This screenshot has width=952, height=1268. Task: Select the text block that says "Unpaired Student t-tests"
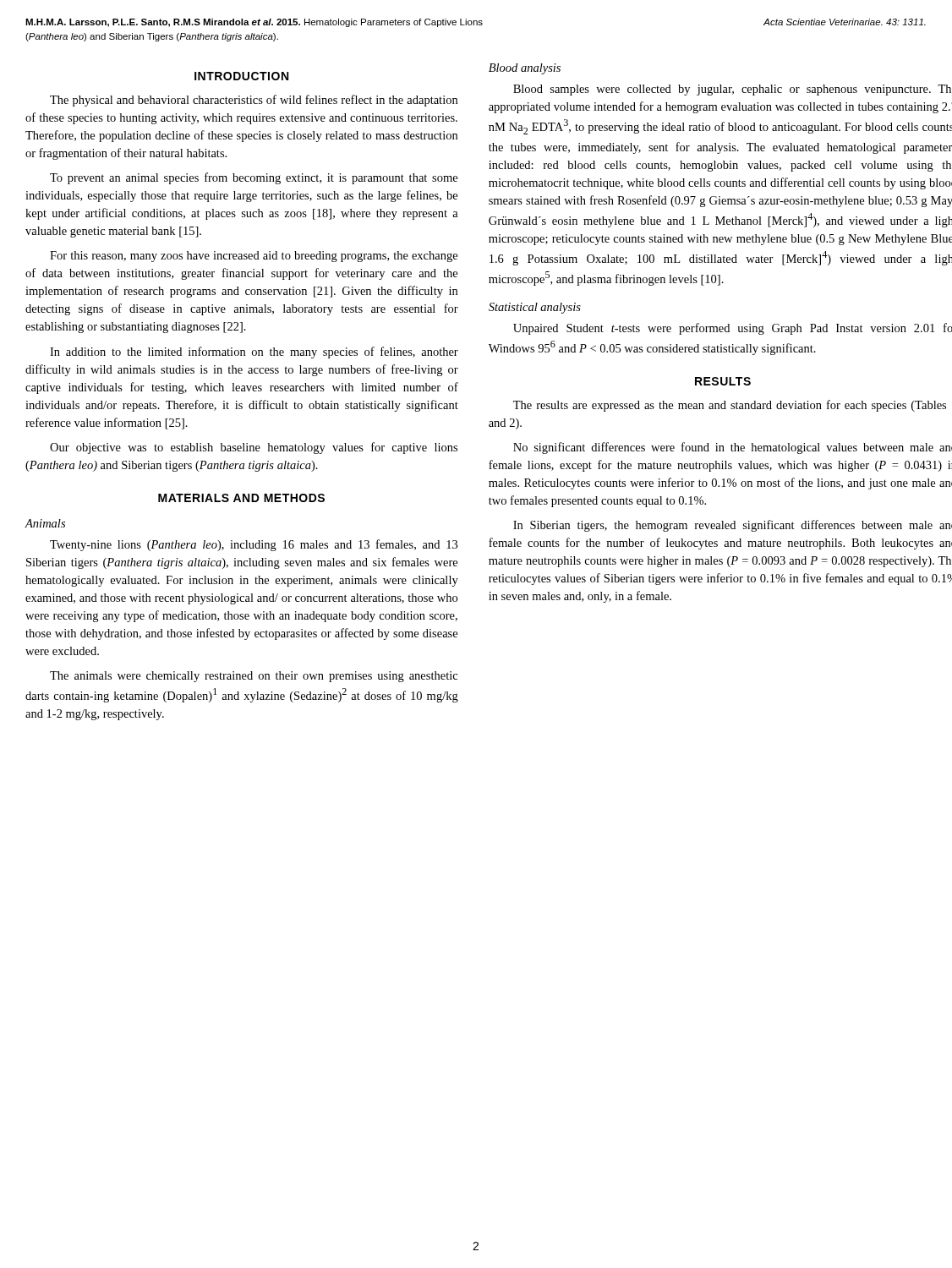coord(720,338)
